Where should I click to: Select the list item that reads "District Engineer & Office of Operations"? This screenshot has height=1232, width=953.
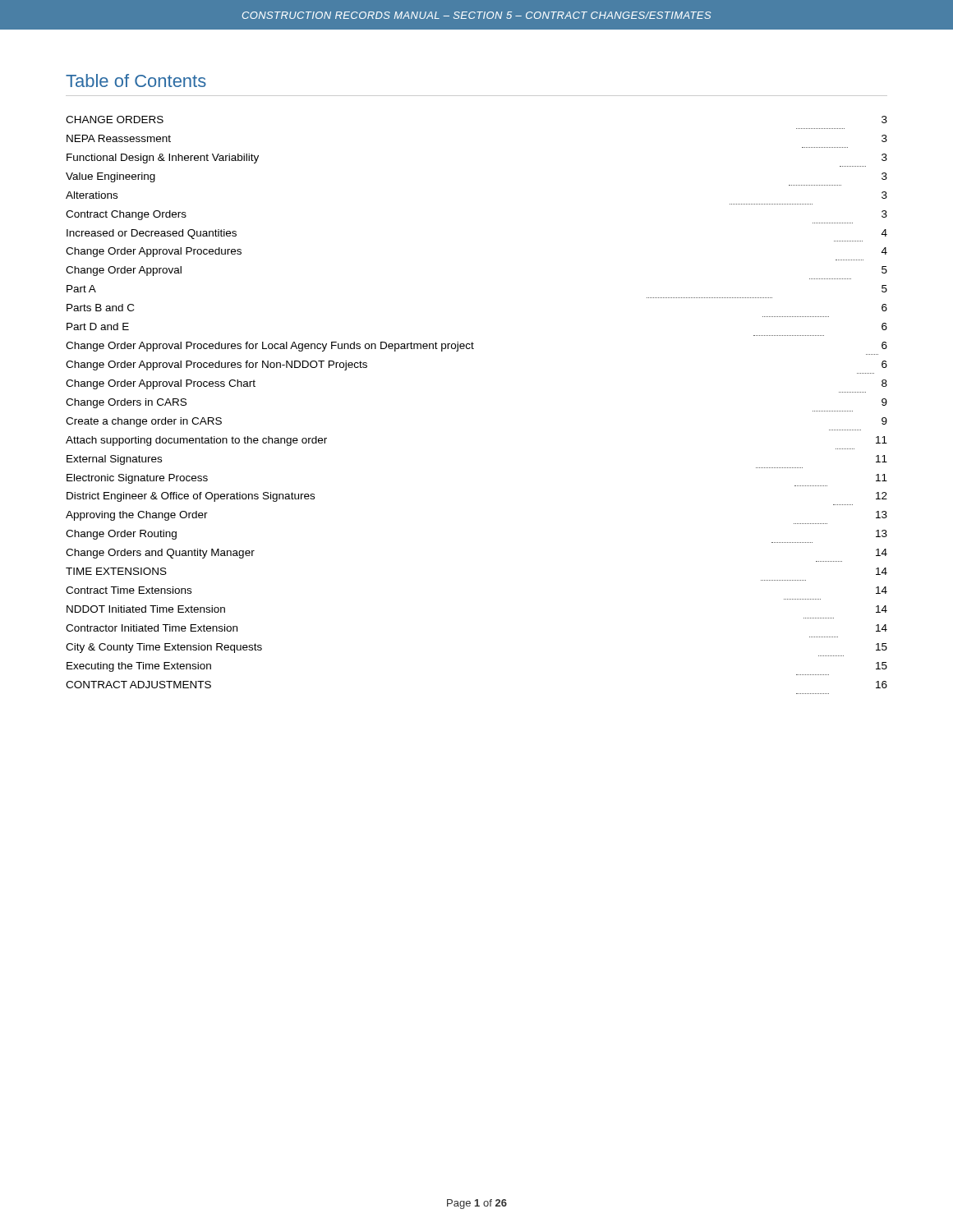[x=194, y=498]
